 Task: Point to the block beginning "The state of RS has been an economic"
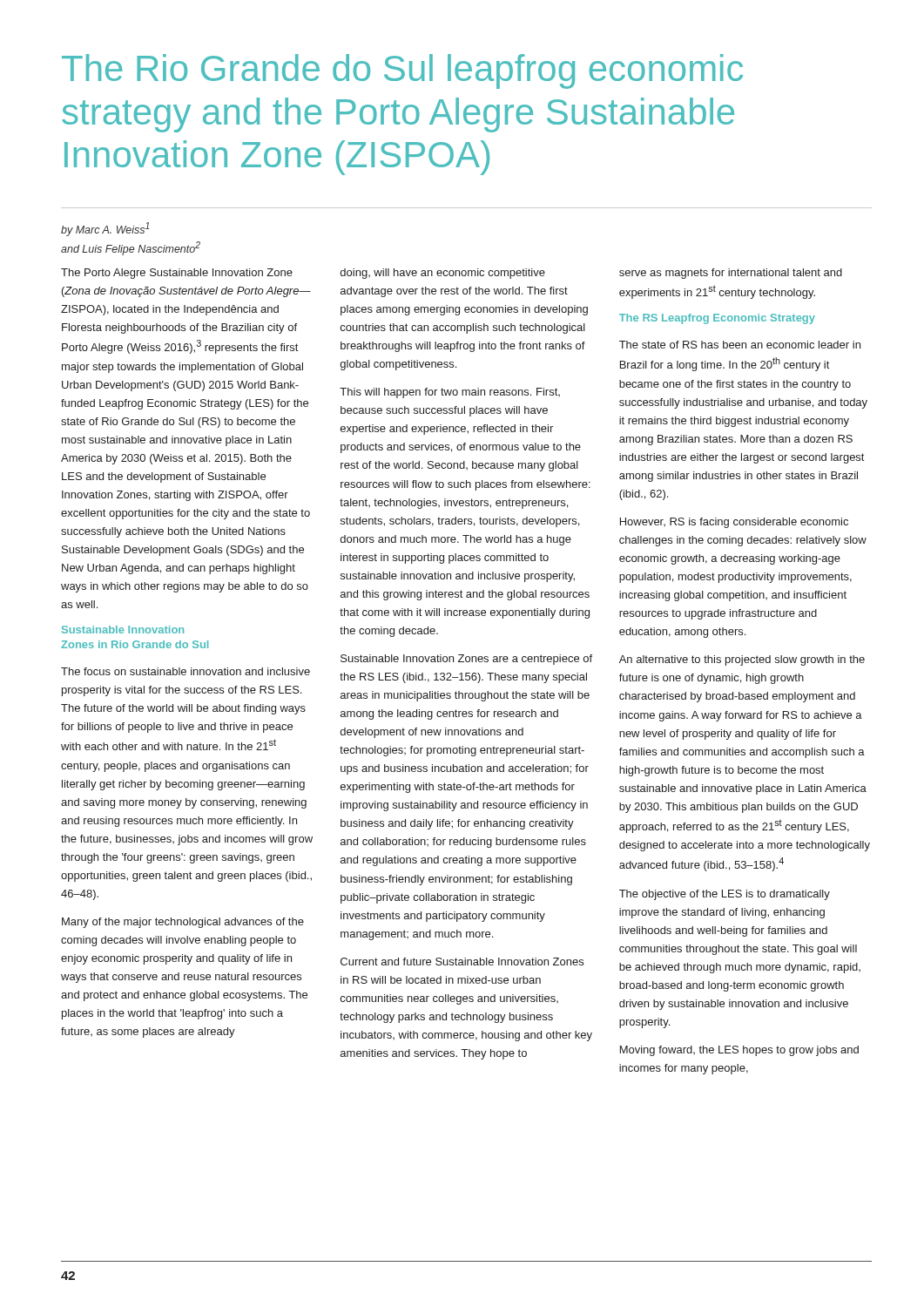pos(745,706)
